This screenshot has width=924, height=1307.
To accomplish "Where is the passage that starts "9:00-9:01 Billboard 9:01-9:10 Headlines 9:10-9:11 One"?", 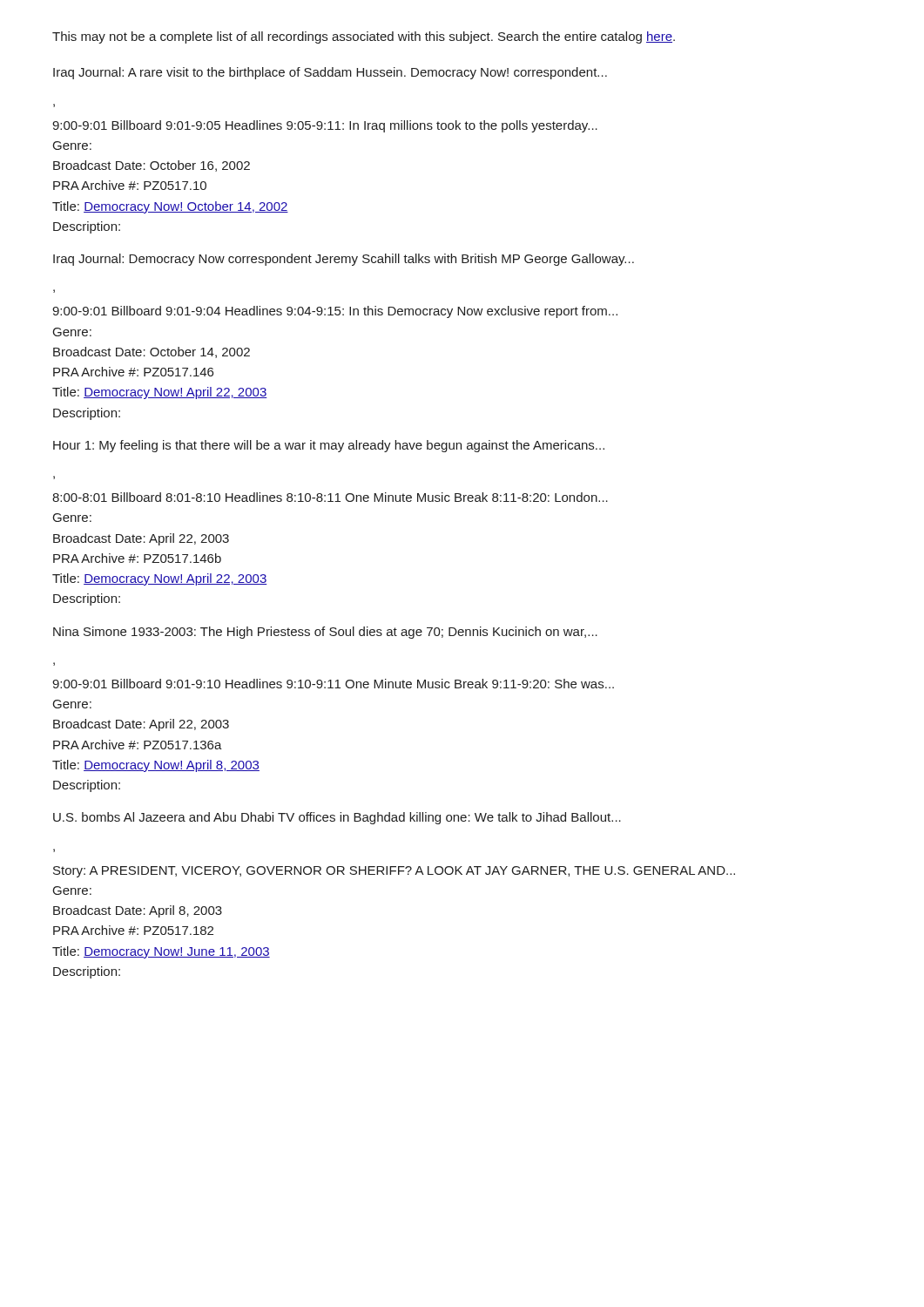I will (333, 684).
